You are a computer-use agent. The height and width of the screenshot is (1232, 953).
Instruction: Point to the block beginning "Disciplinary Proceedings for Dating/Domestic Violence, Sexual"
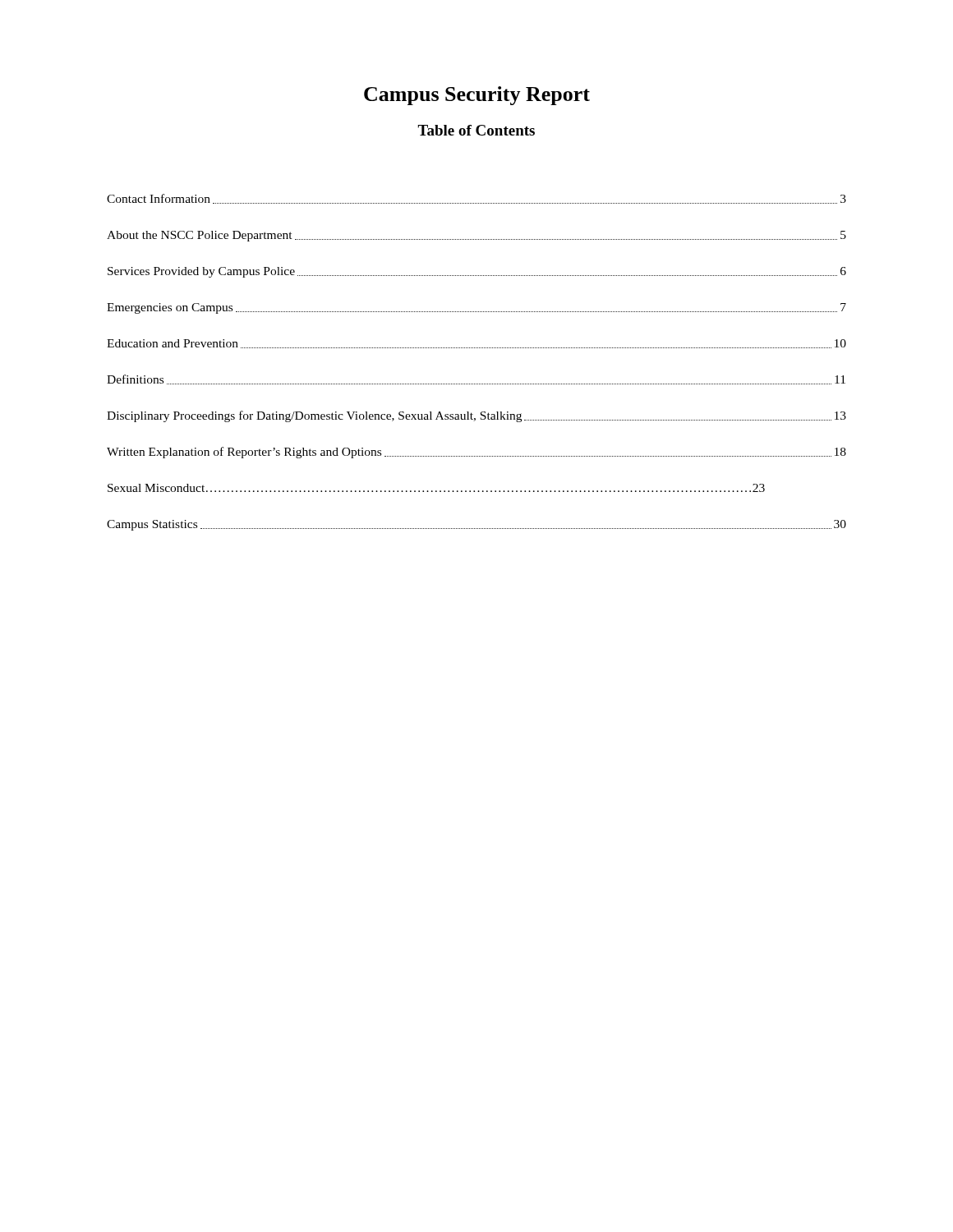click(x=476, y=416)
